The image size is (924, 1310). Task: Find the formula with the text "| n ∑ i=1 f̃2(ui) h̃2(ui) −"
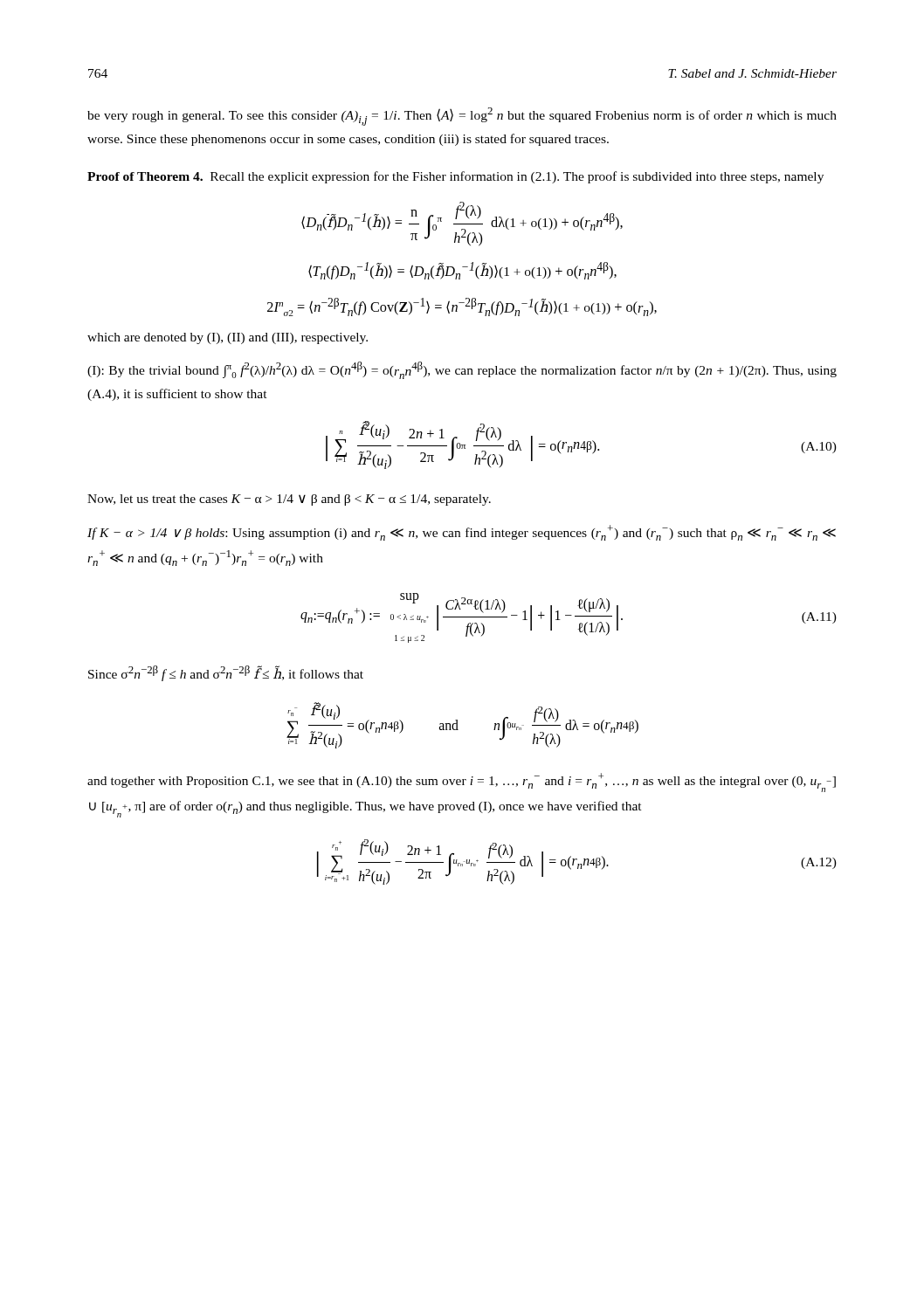pyautogui.click(x=580, y=446)
